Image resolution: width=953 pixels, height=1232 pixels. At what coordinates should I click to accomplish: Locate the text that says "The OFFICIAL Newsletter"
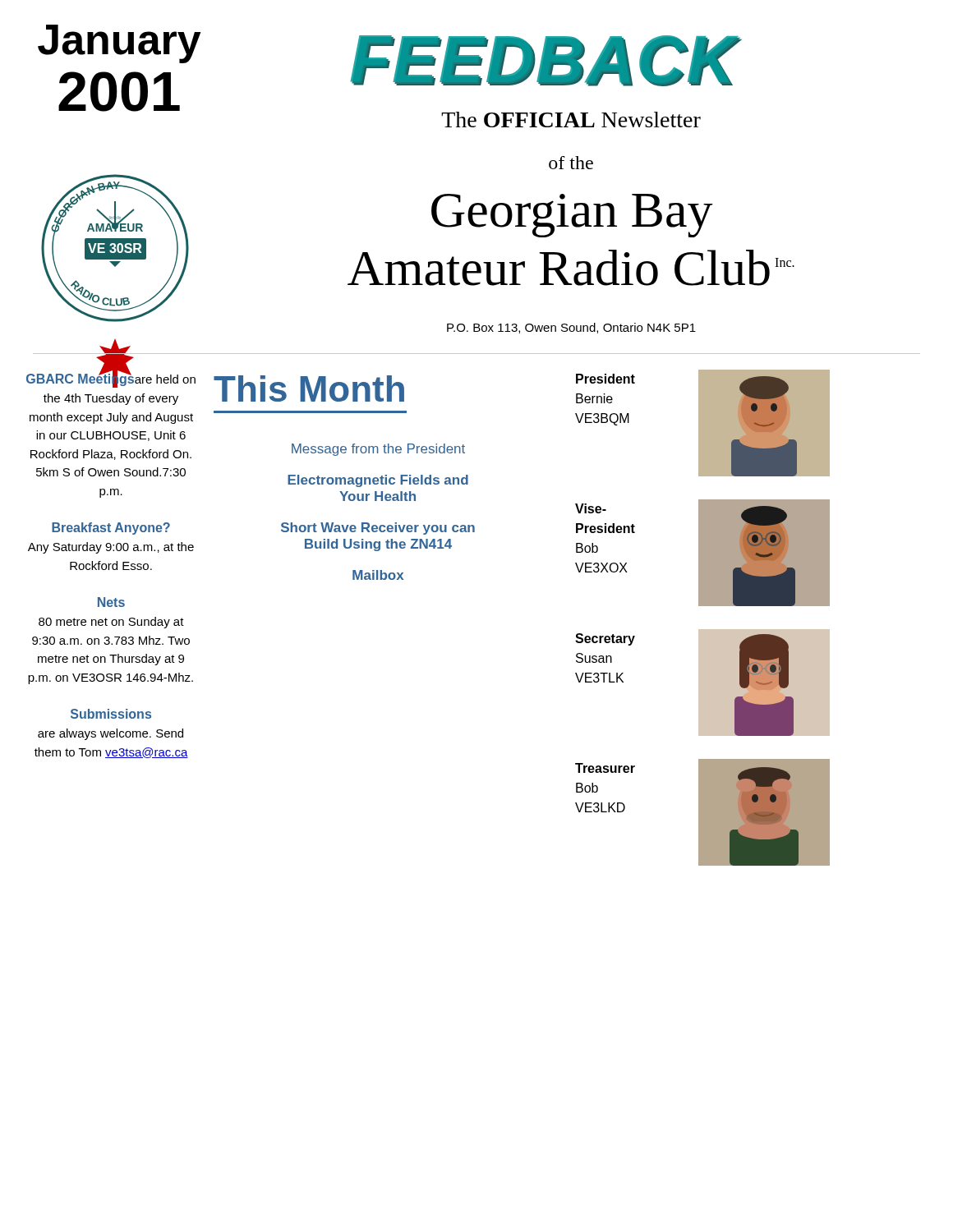tap(571, 120)
